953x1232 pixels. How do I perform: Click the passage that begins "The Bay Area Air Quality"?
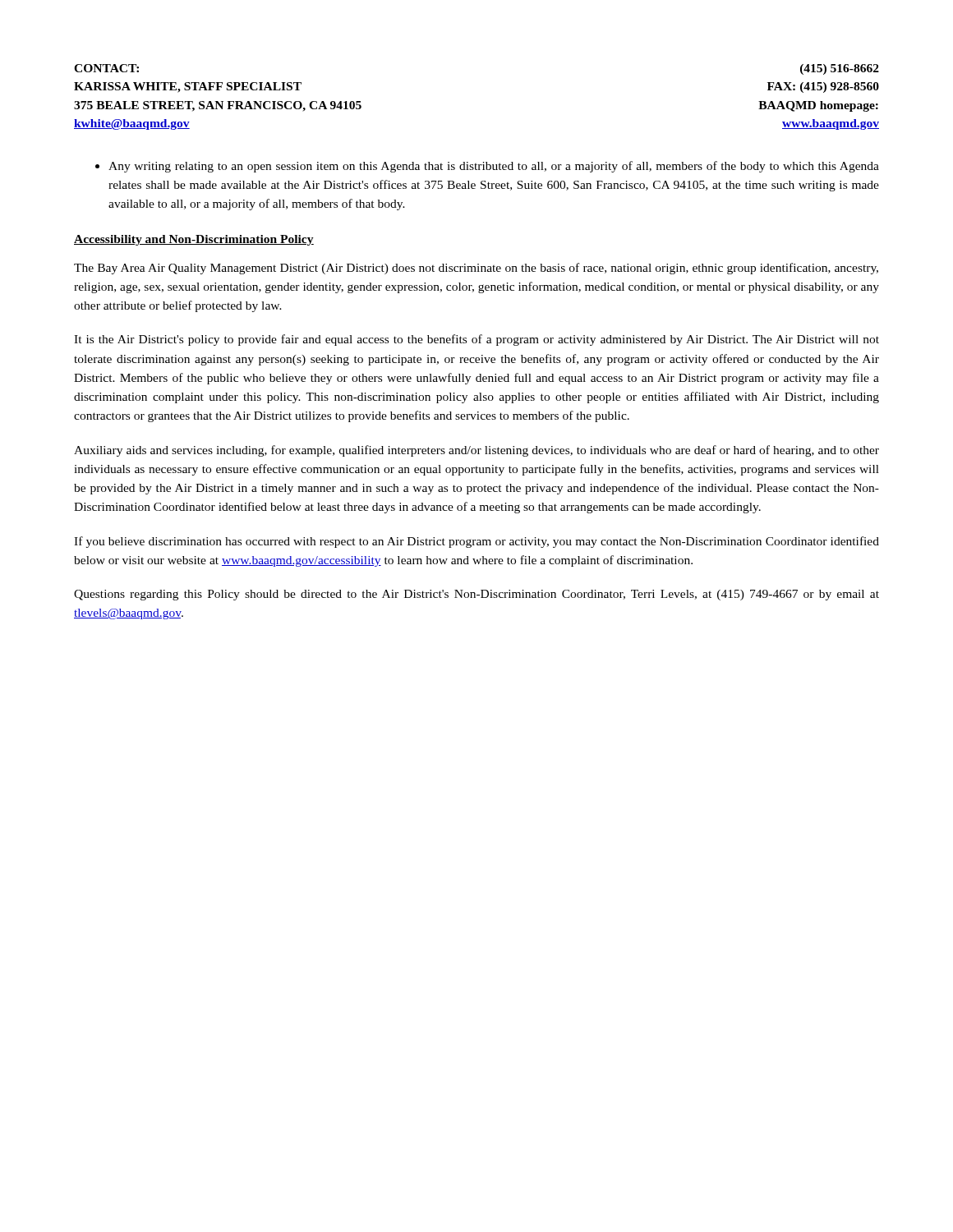point(476,286)
